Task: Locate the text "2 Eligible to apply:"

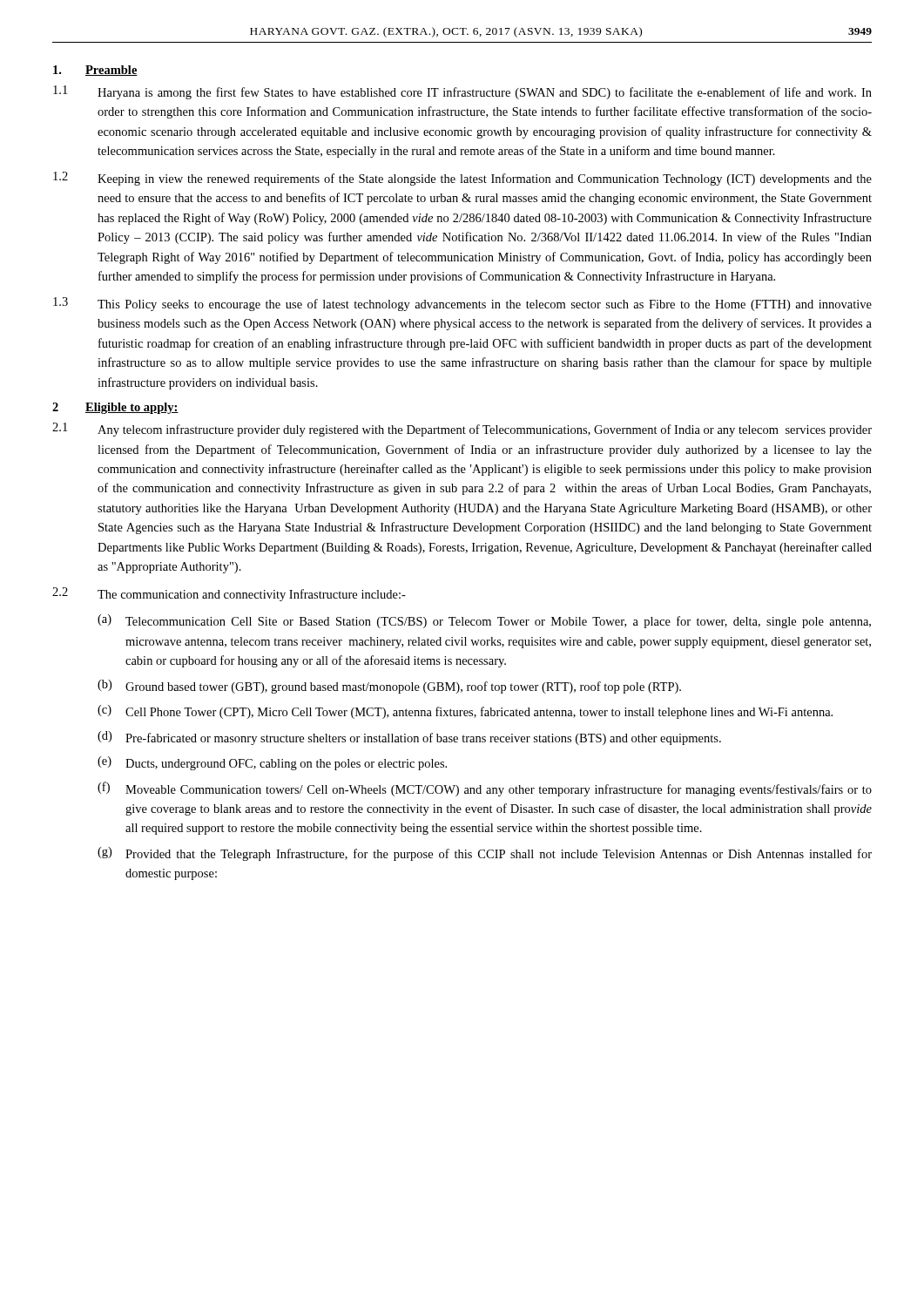Action: point(115,407)
